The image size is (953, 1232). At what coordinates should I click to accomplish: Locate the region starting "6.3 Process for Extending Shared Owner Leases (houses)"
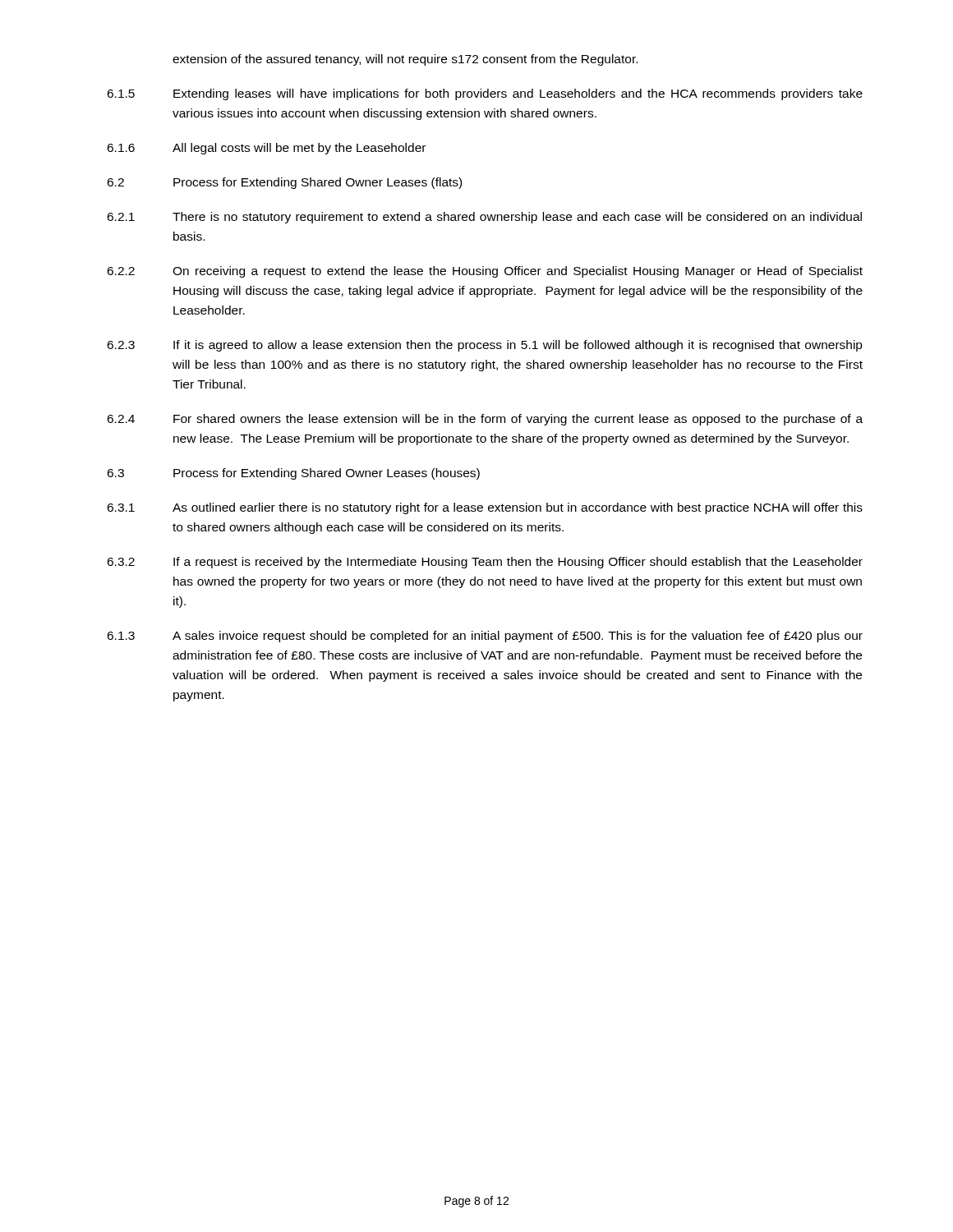[485, 473]
